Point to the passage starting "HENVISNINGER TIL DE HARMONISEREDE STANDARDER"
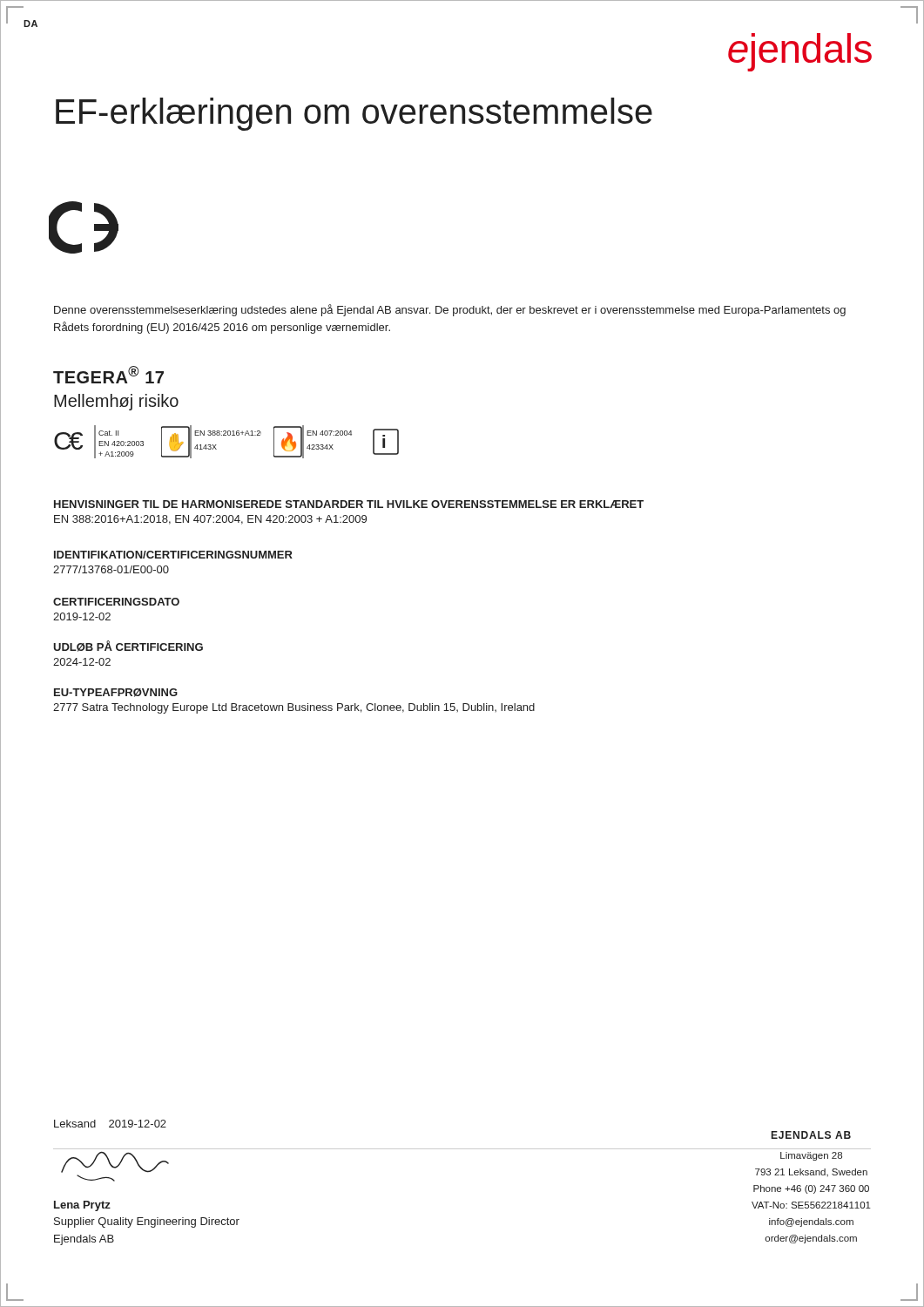924x1307 pixels. pos(462,511)
